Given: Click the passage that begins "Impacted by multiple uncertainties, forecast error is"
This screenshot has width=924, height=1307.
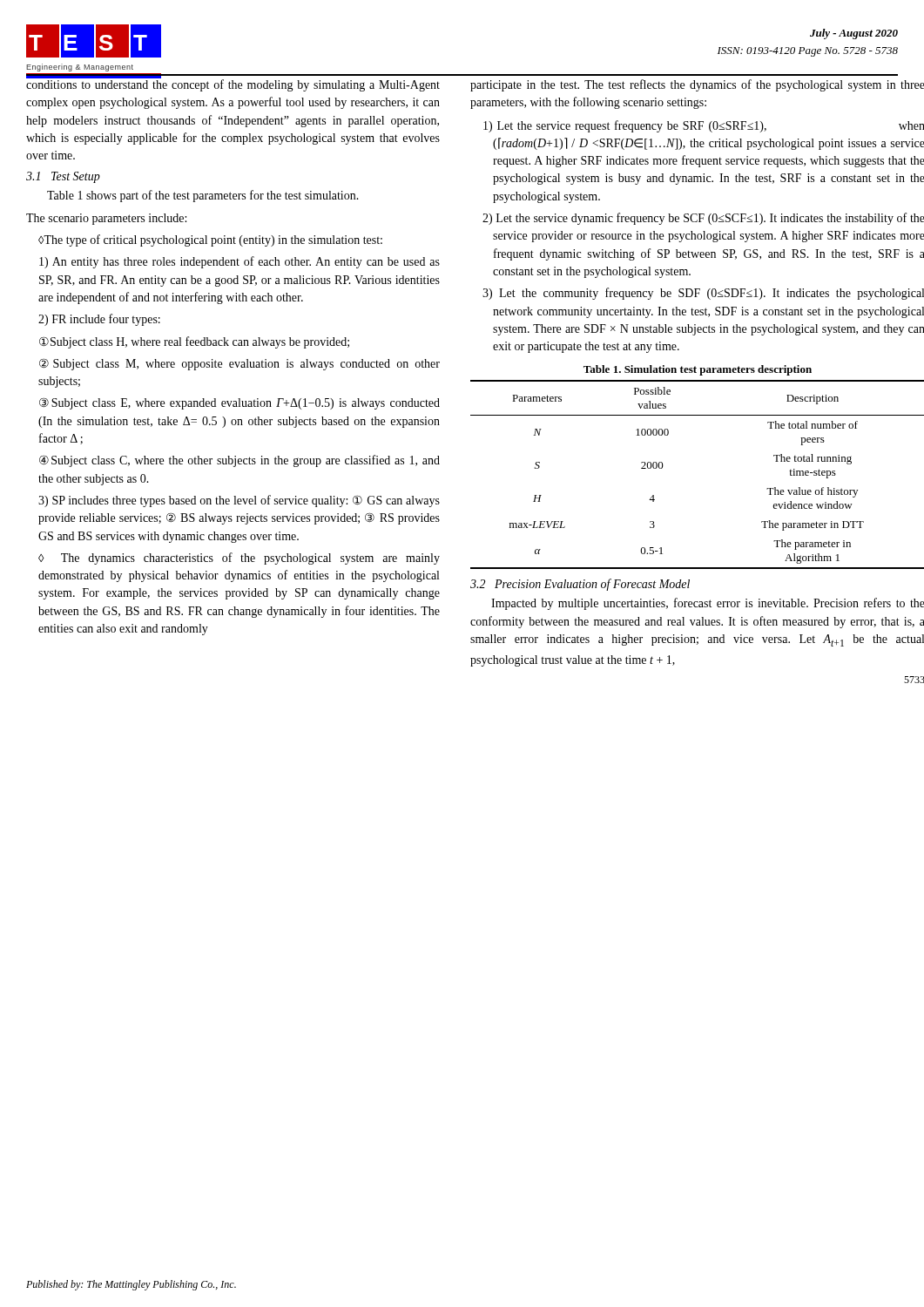Looking at the screenshot, I should (x=697, y=632).
